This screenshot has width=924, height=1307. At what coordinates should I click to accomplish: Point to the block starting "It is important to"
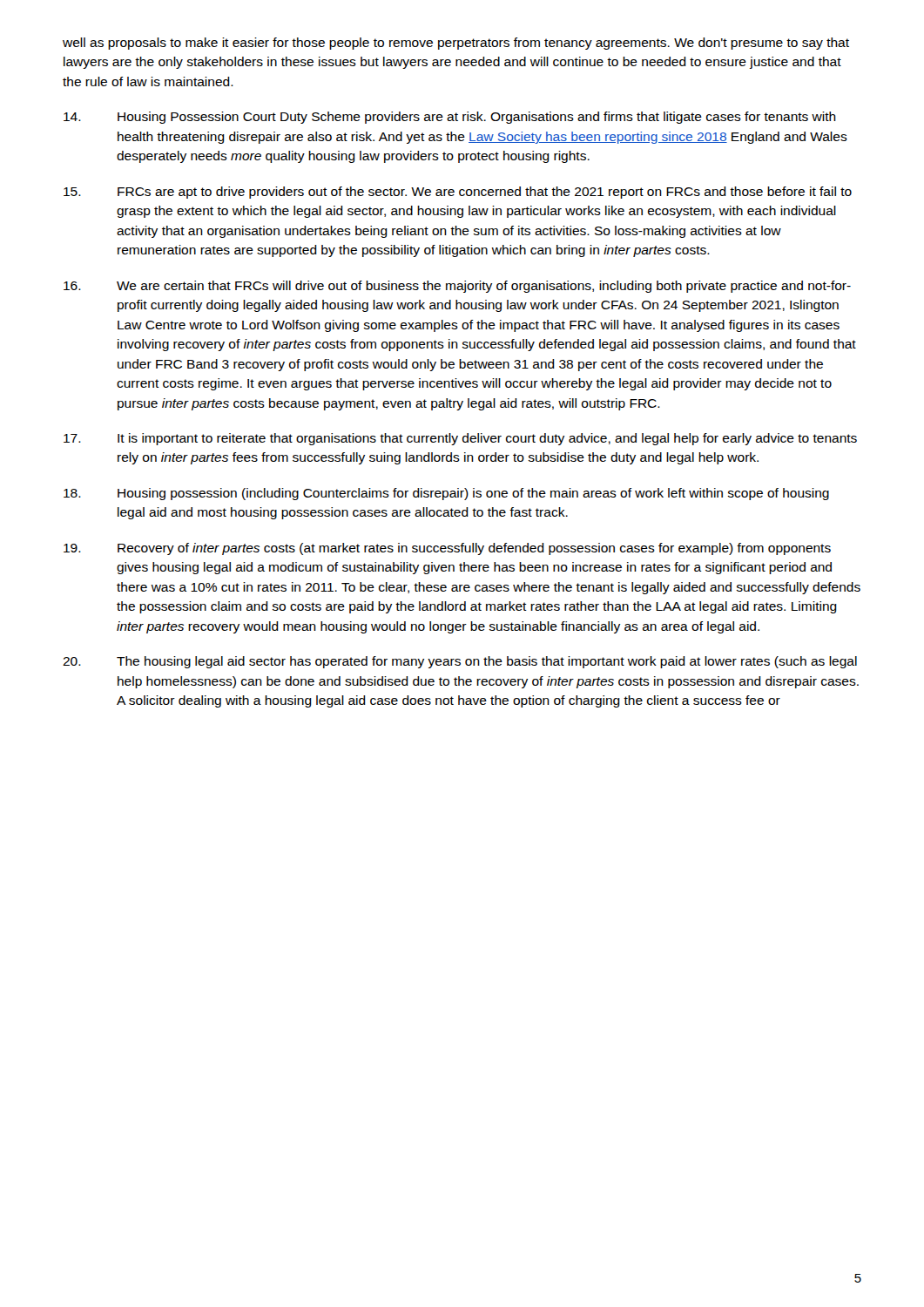coord(462,448)
